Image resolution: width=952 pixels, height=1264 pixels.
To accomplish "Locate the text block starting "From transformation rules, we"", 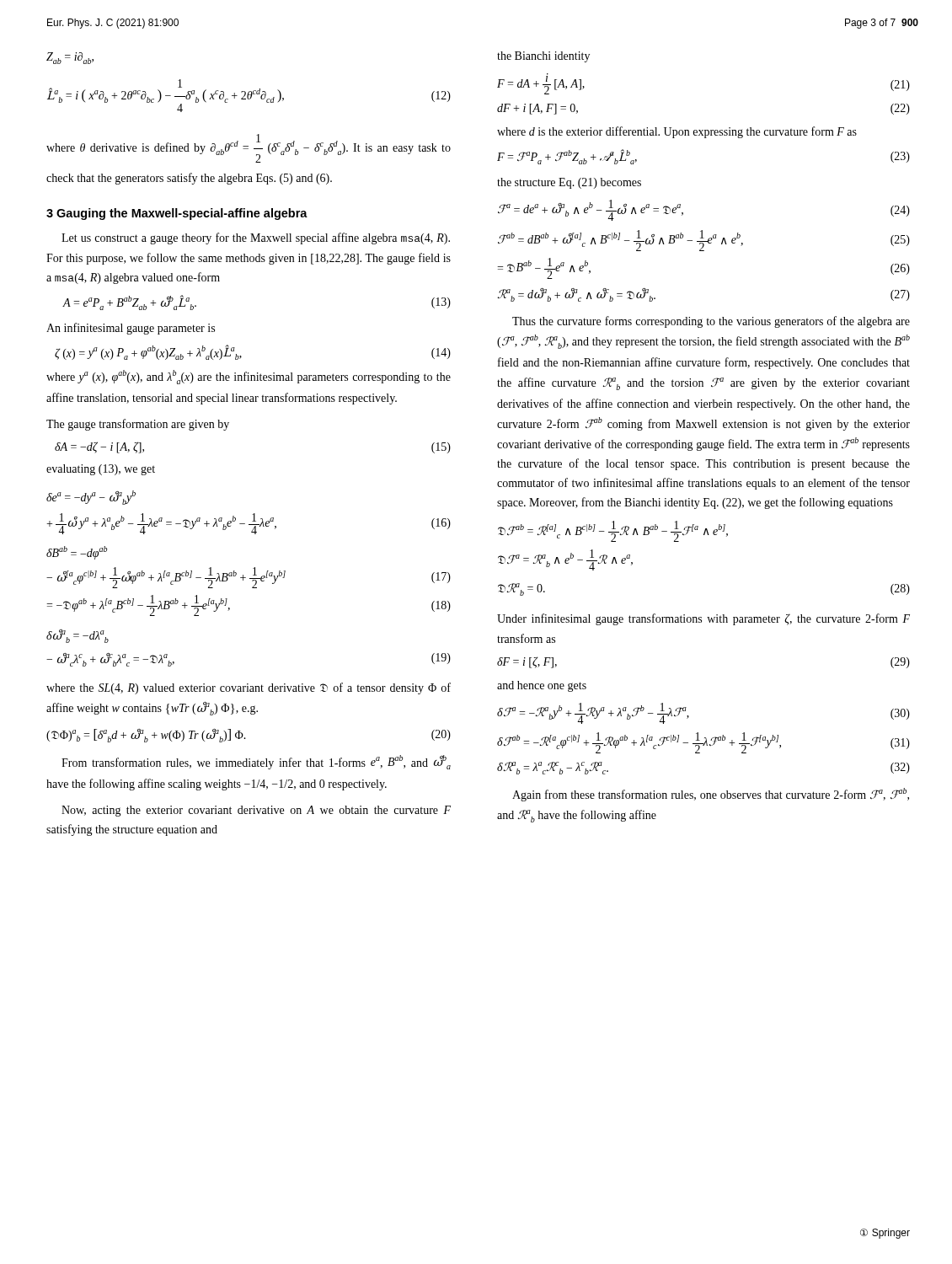I will point(249,772).
